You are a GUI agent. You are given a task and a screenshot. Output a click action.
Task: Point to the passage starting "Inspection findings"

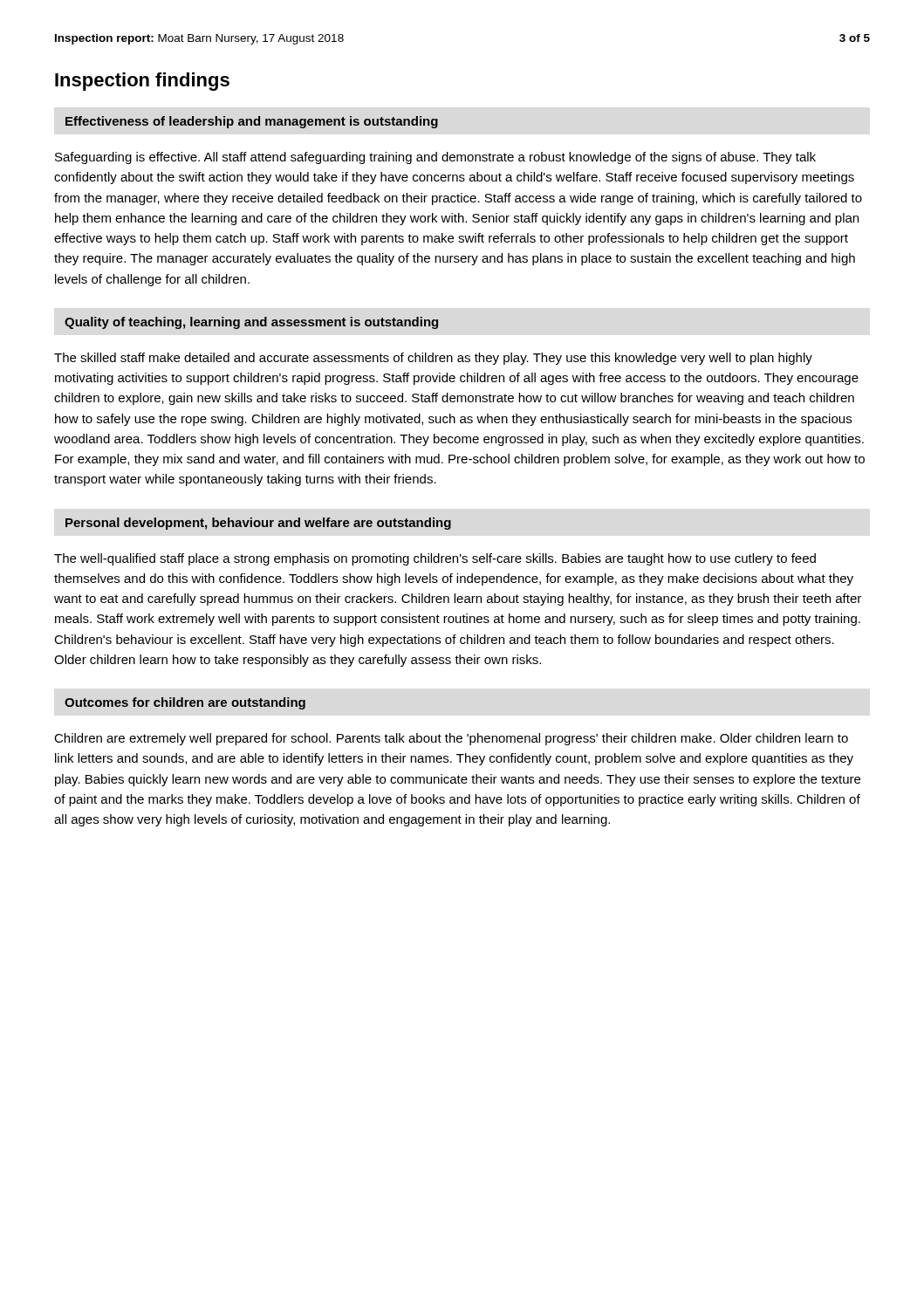pos(142,82)
